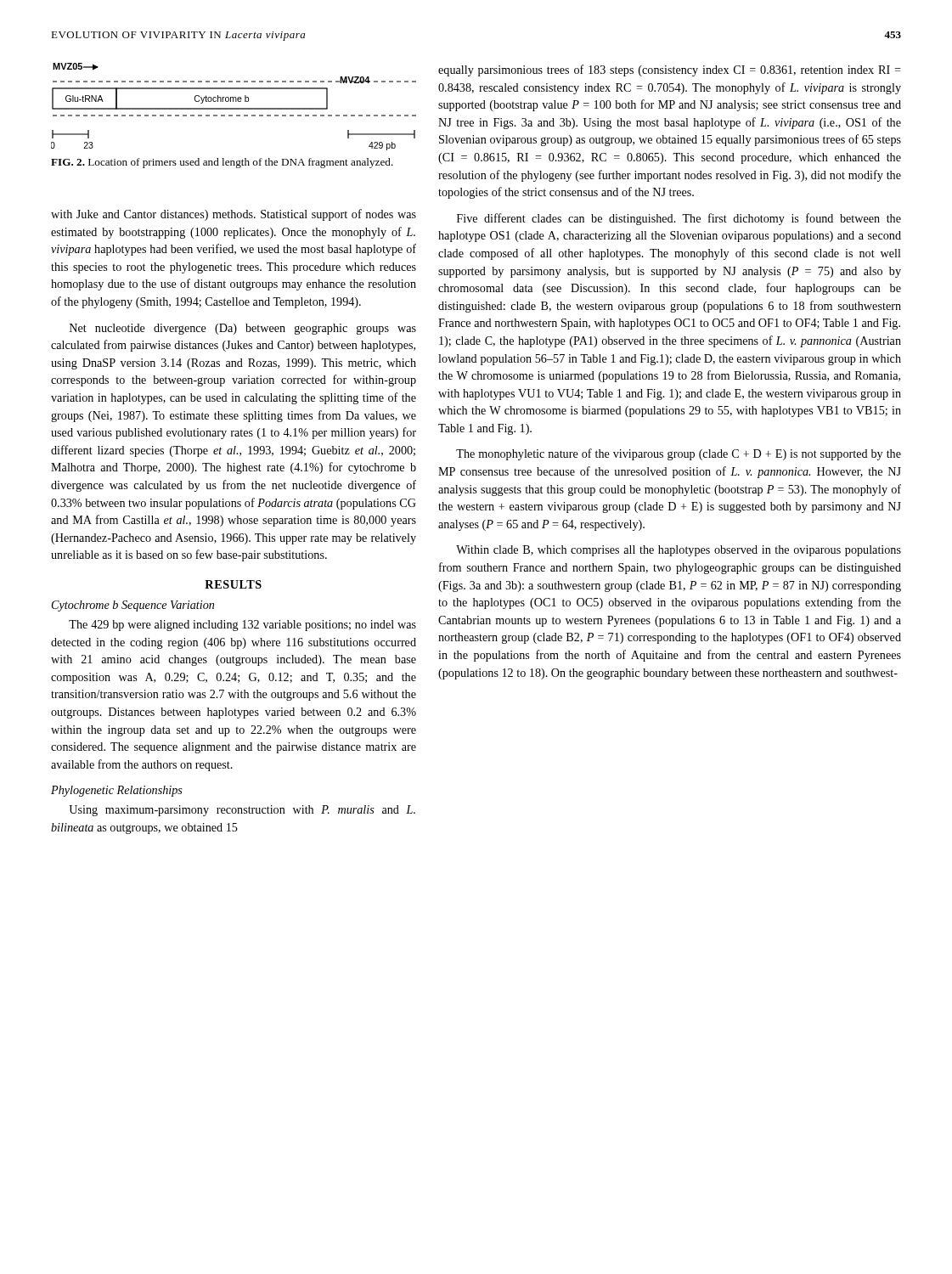The height and width of the screenshot is (1274, 952).
Task: Navigate to the text starting "Using maximum-parsimony reconstruction"
Action: (x=234, y=818)
